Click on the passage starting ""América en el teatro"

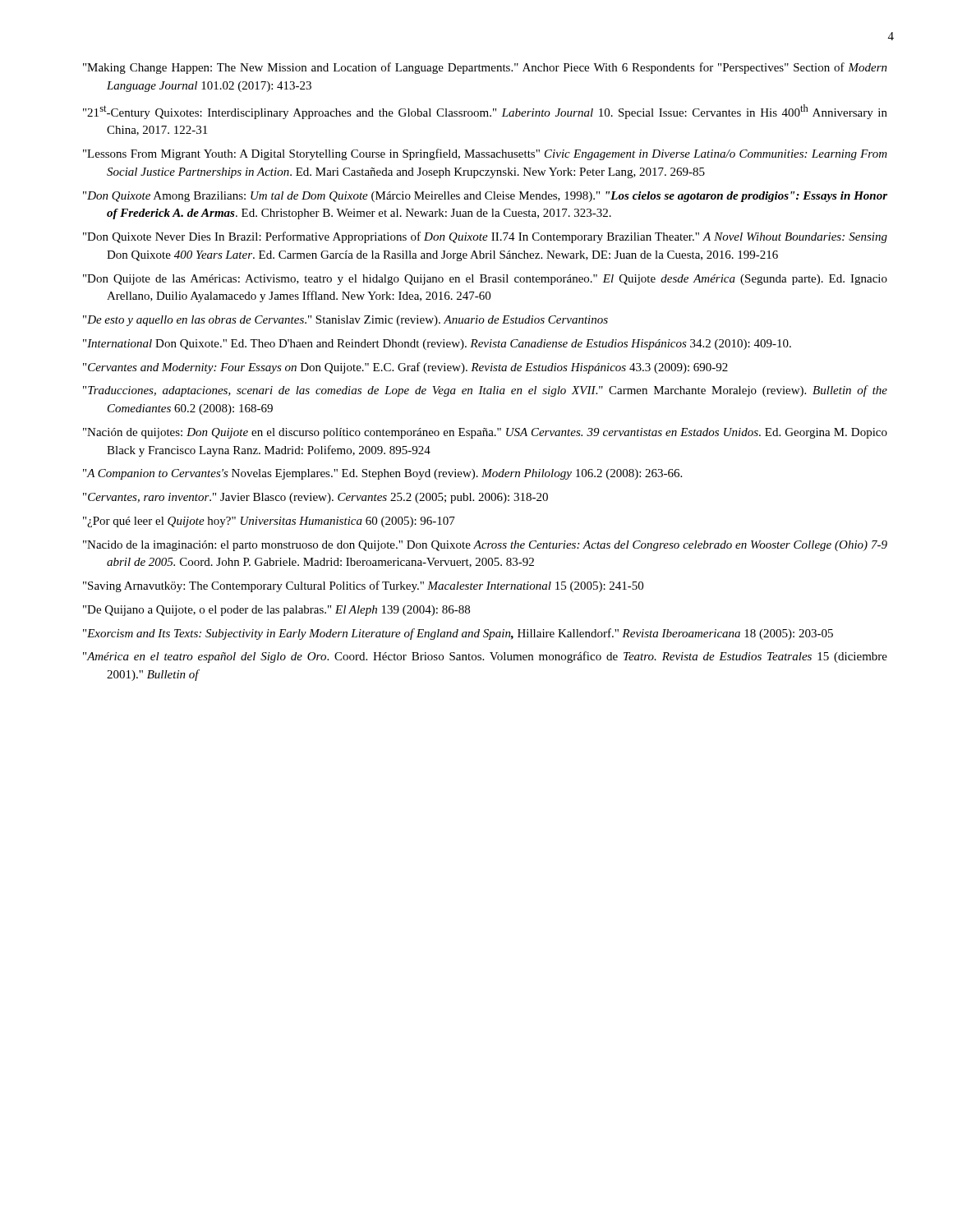[485, 665]
